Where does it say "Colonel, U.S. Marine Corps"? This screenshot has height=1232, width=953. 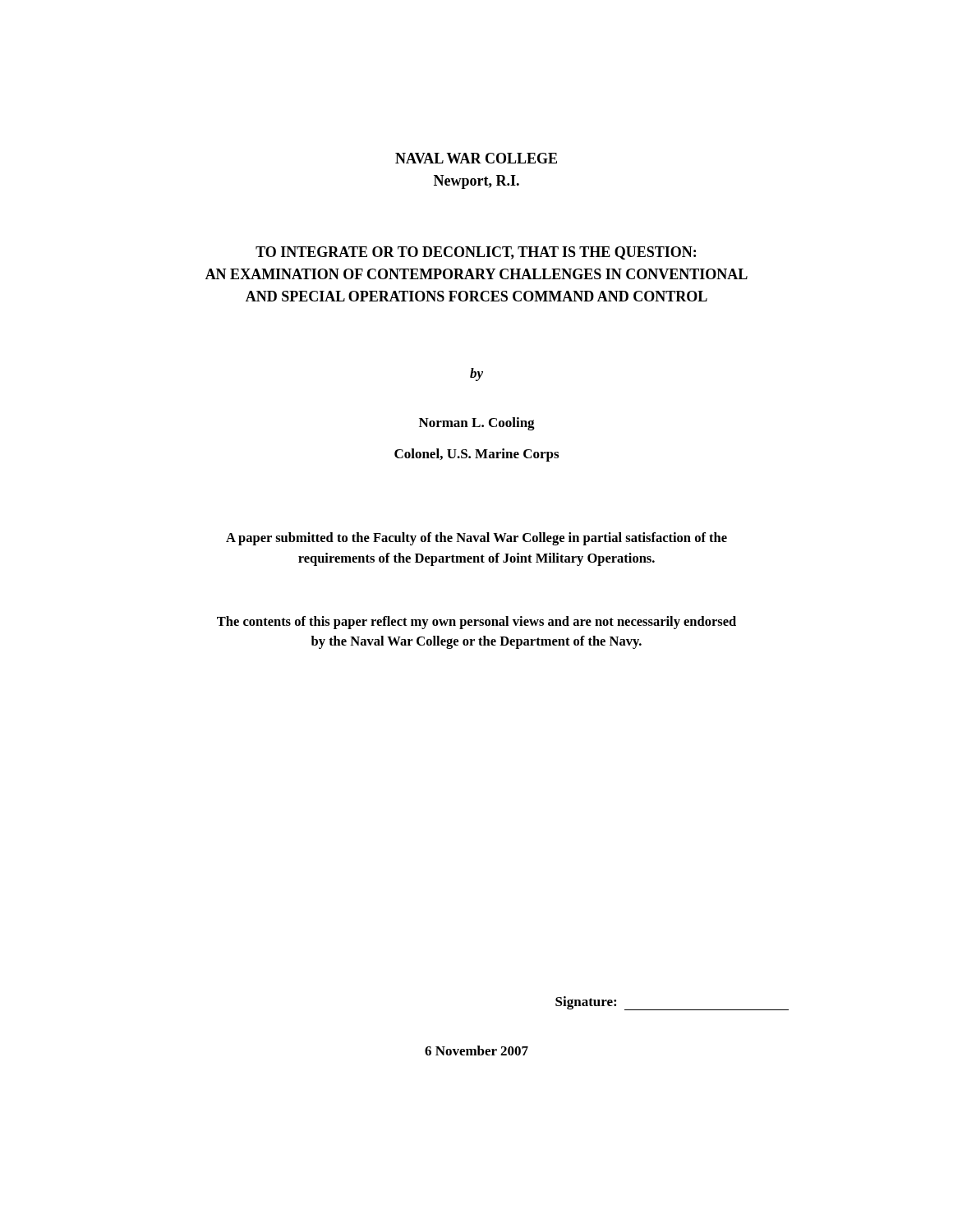(476, 454)
